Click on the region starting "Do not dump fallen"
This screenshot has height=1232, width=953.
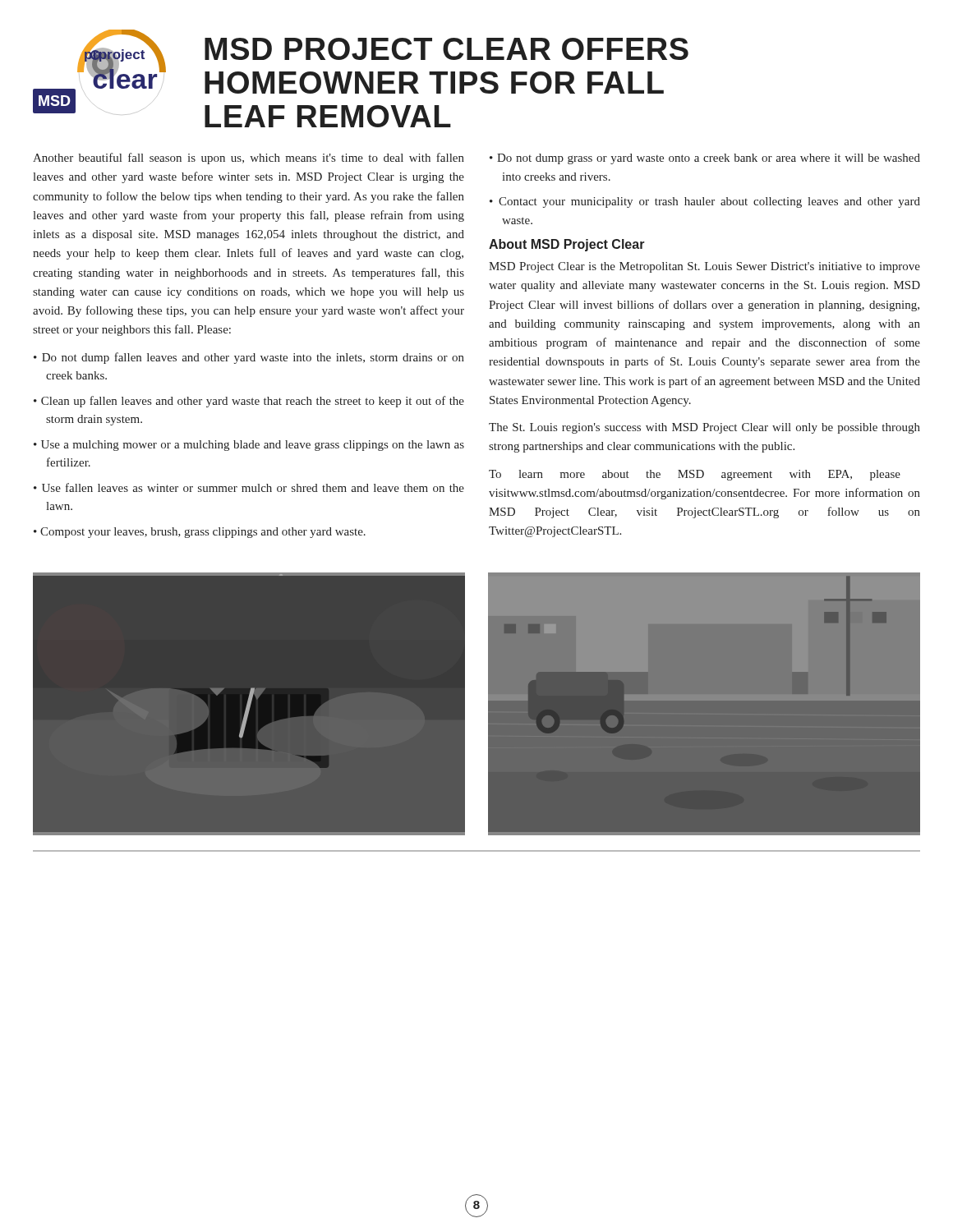253,366
